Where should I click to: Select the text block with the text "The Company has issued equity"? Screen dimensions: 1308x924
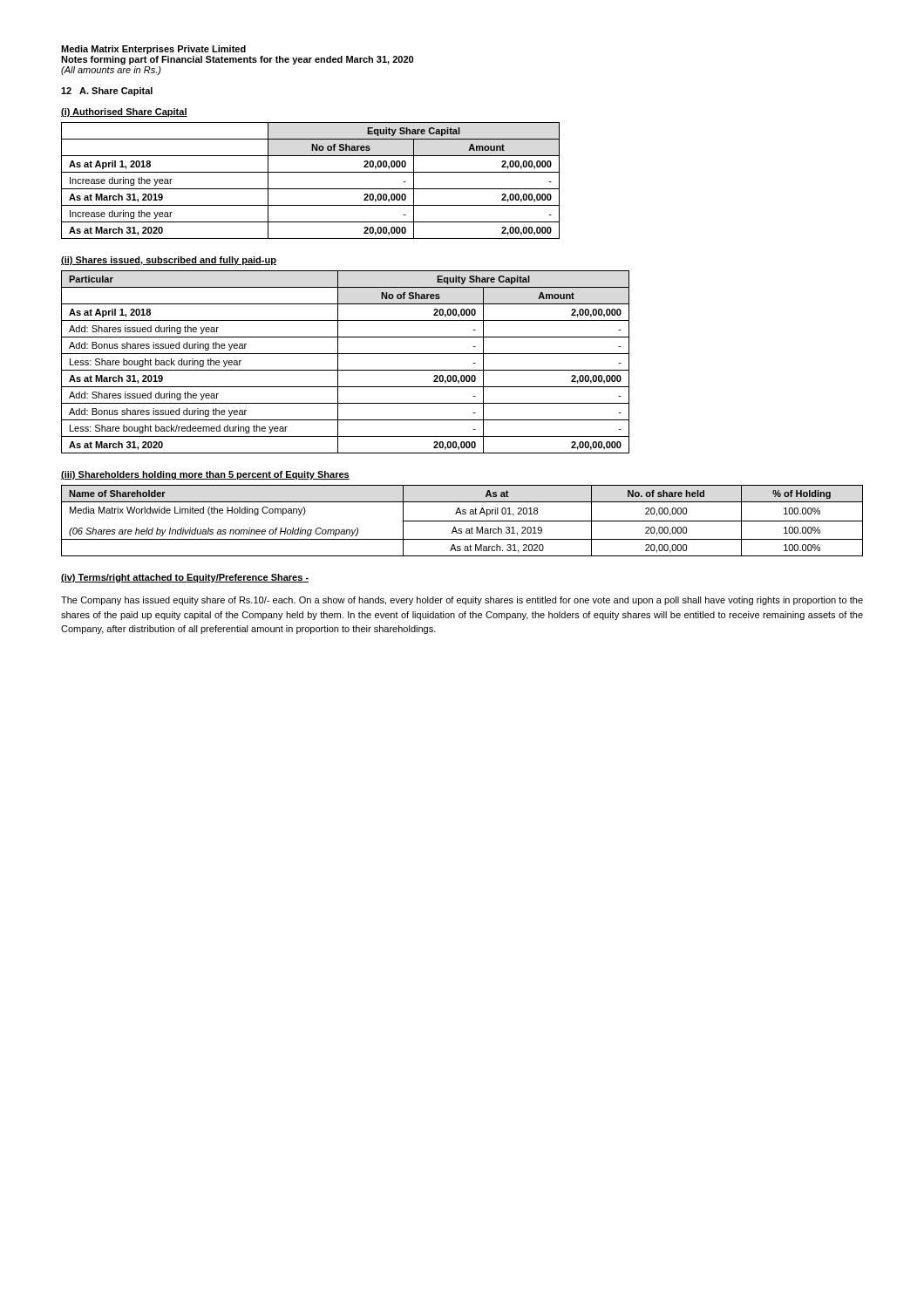point(462,614)
